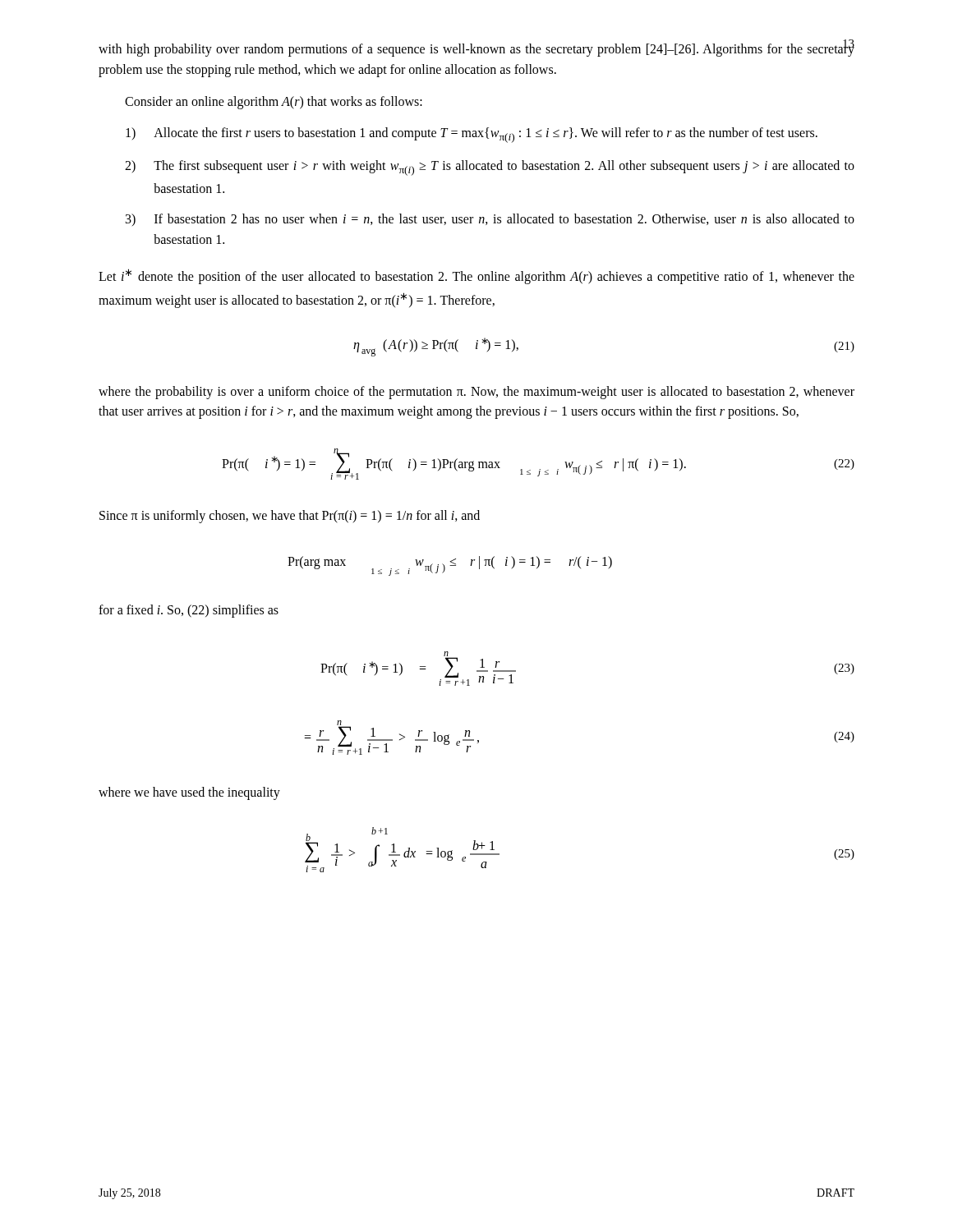Navigate to the block starting "2) The first"
The height and width of the screenshot is (1232, 953).
tap(490, 178)
